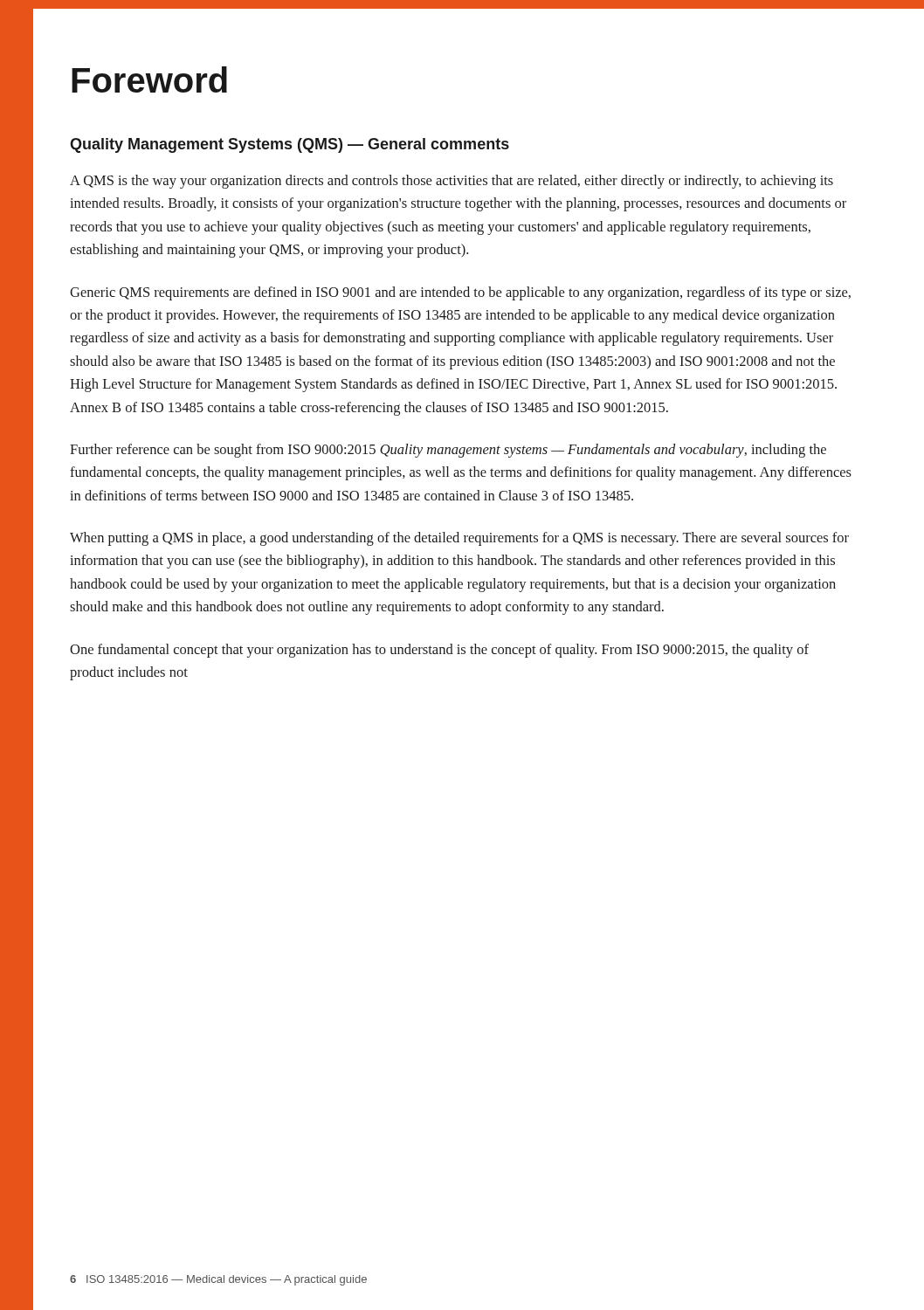Click on the text block with the text "One fundamental concept"
924x1310 pixels.
(439, 661)
